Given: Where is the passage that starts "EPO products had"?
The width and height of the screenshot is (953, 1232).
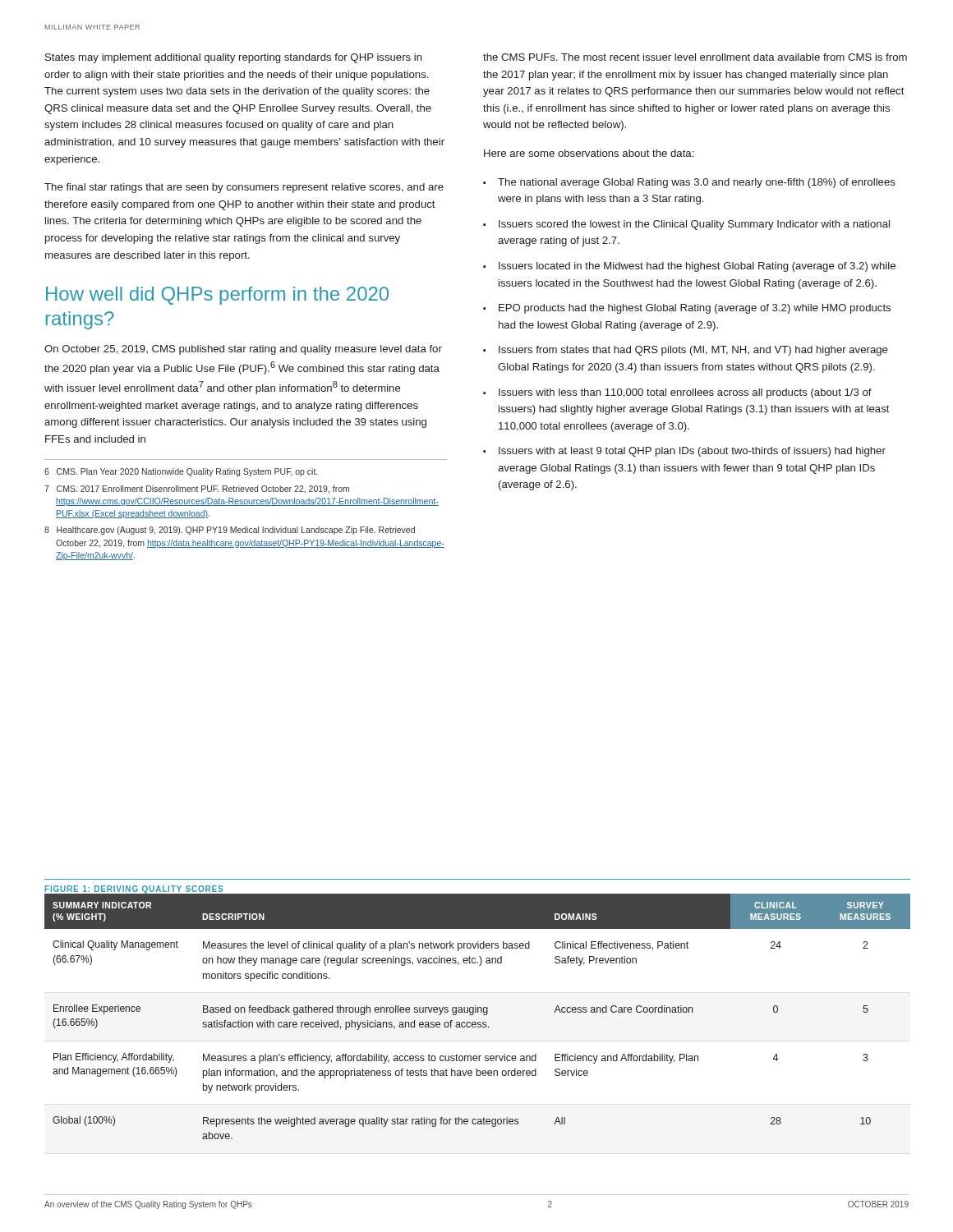Looking at the screenshot, I should tap(694, 316).
